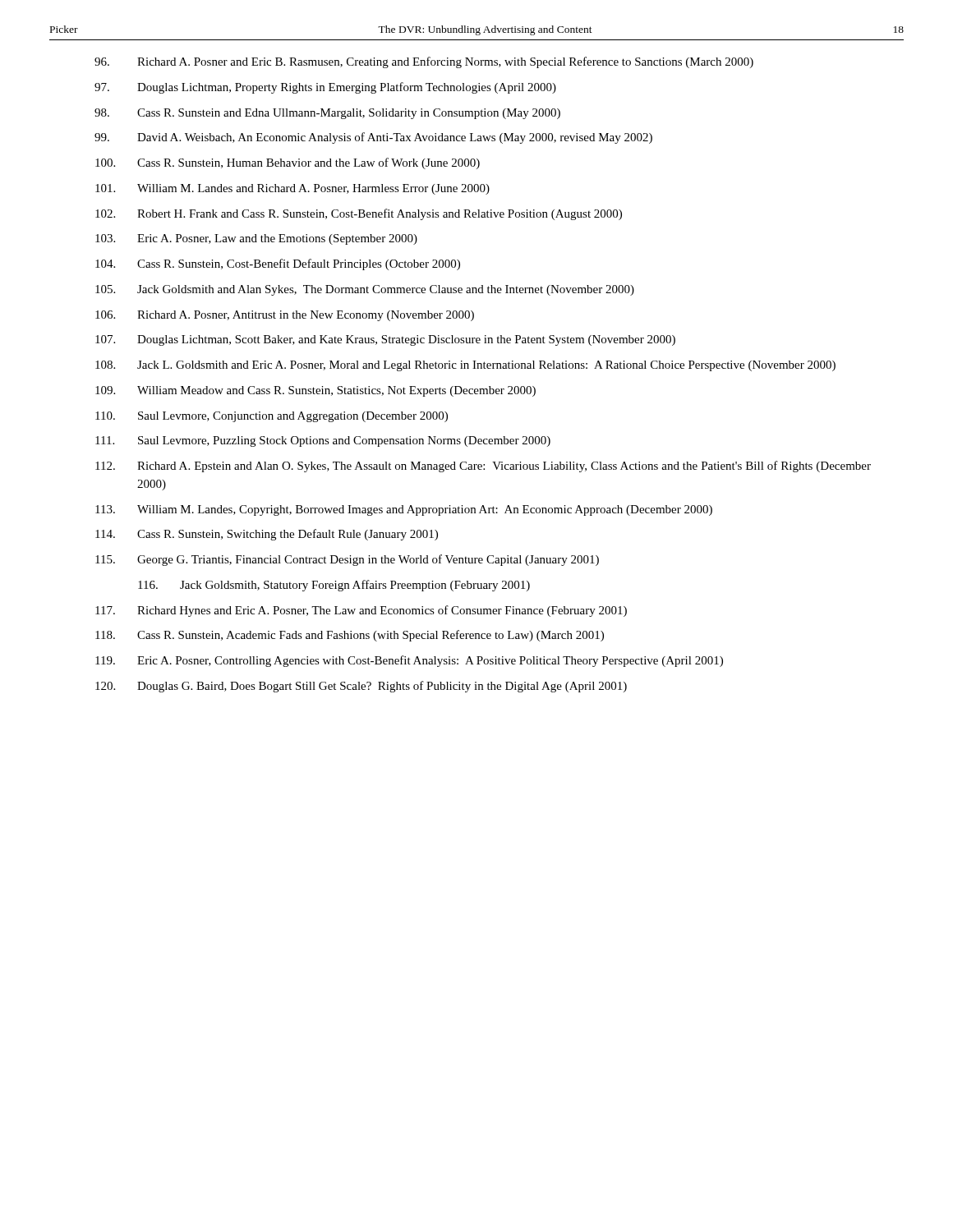Viewport: 953px width, 1232px height.
Task: Find the block starting "98. Cass R. Sunstein and"
Action: point(483,113)
